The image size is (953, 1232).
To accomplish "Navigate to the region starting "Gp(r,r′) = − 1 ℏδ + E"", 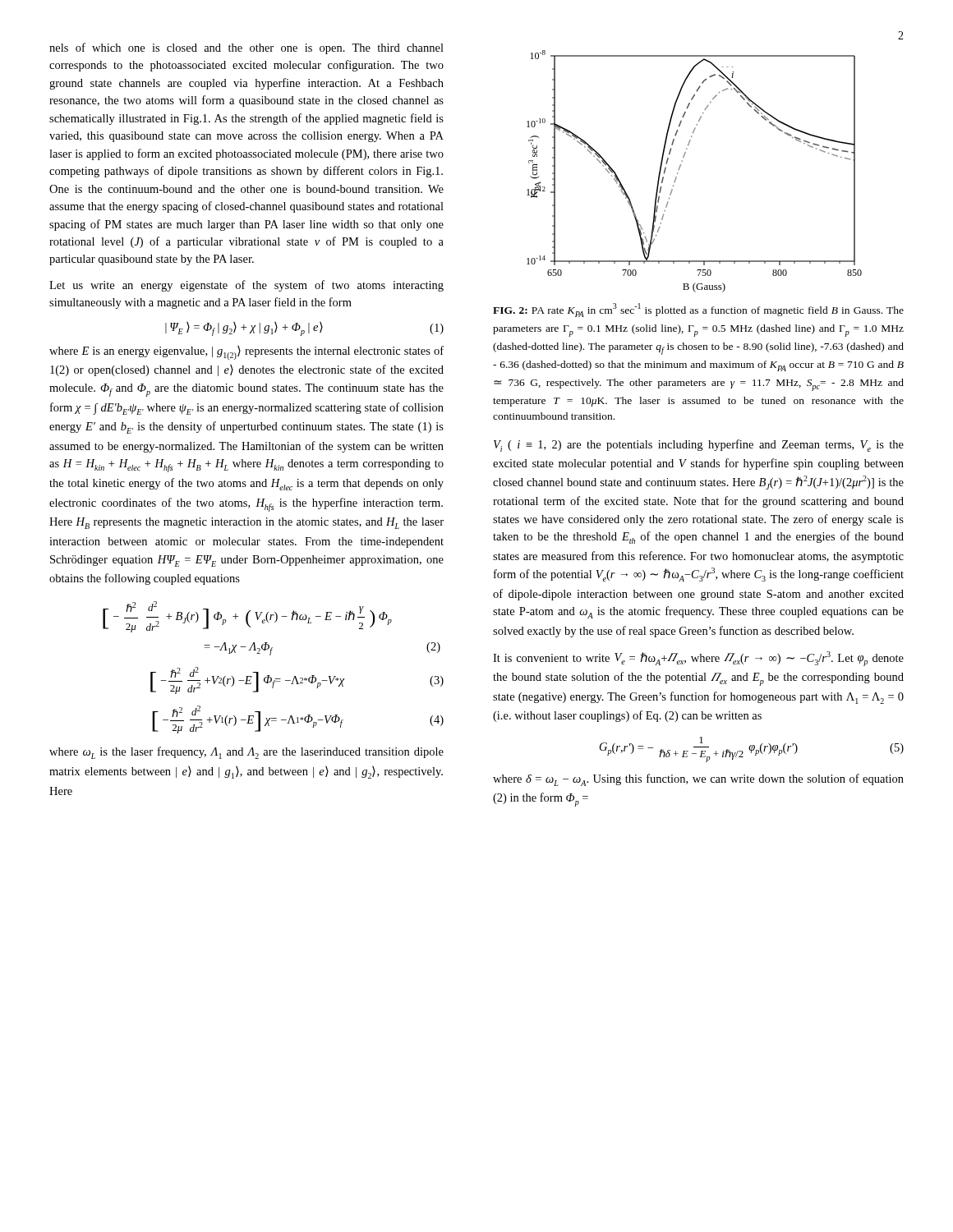I will 698,748.
